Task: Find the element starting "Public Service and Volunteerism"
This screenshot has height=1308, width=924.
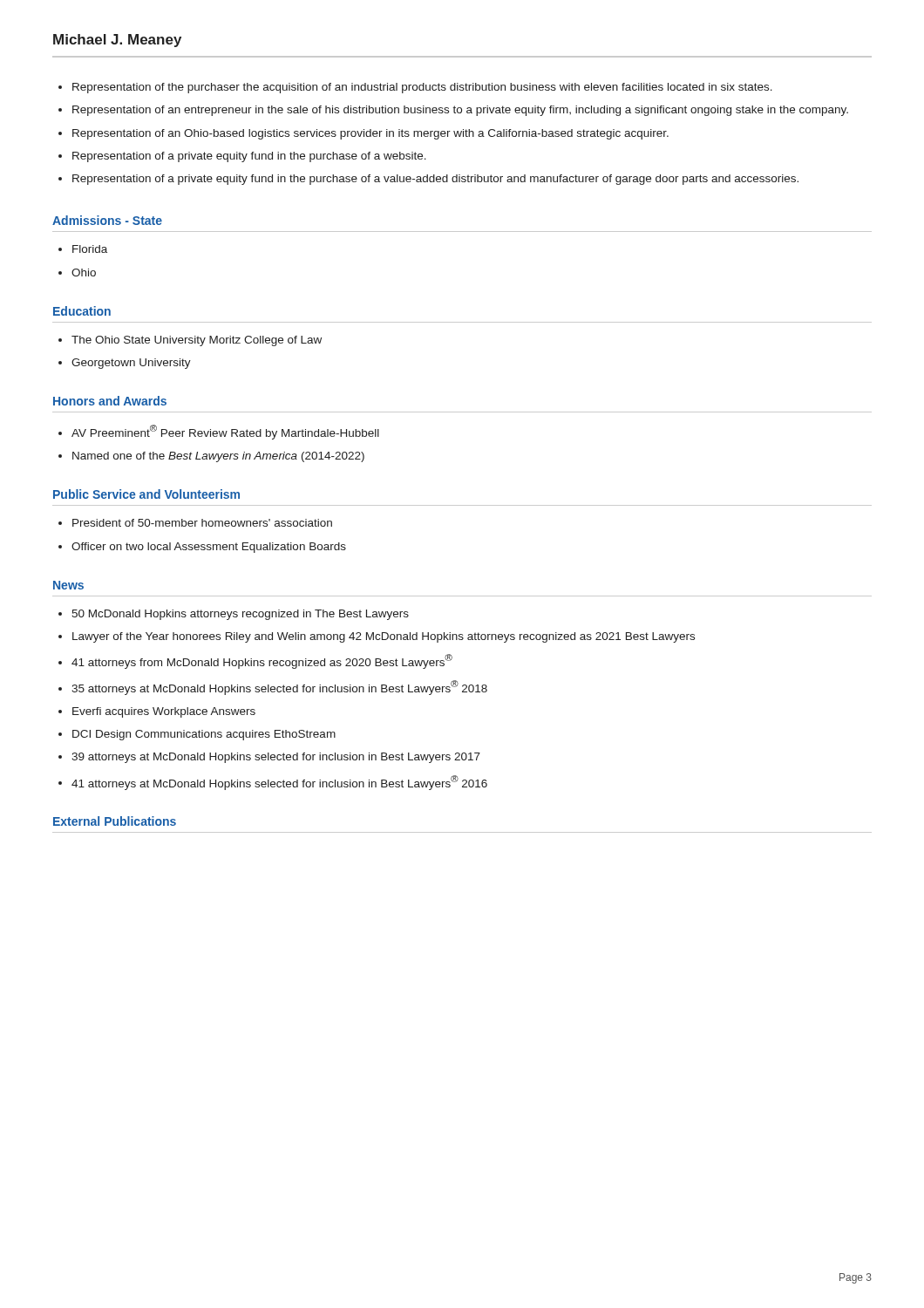Action: pyautogui.click(x=462, y=497)
